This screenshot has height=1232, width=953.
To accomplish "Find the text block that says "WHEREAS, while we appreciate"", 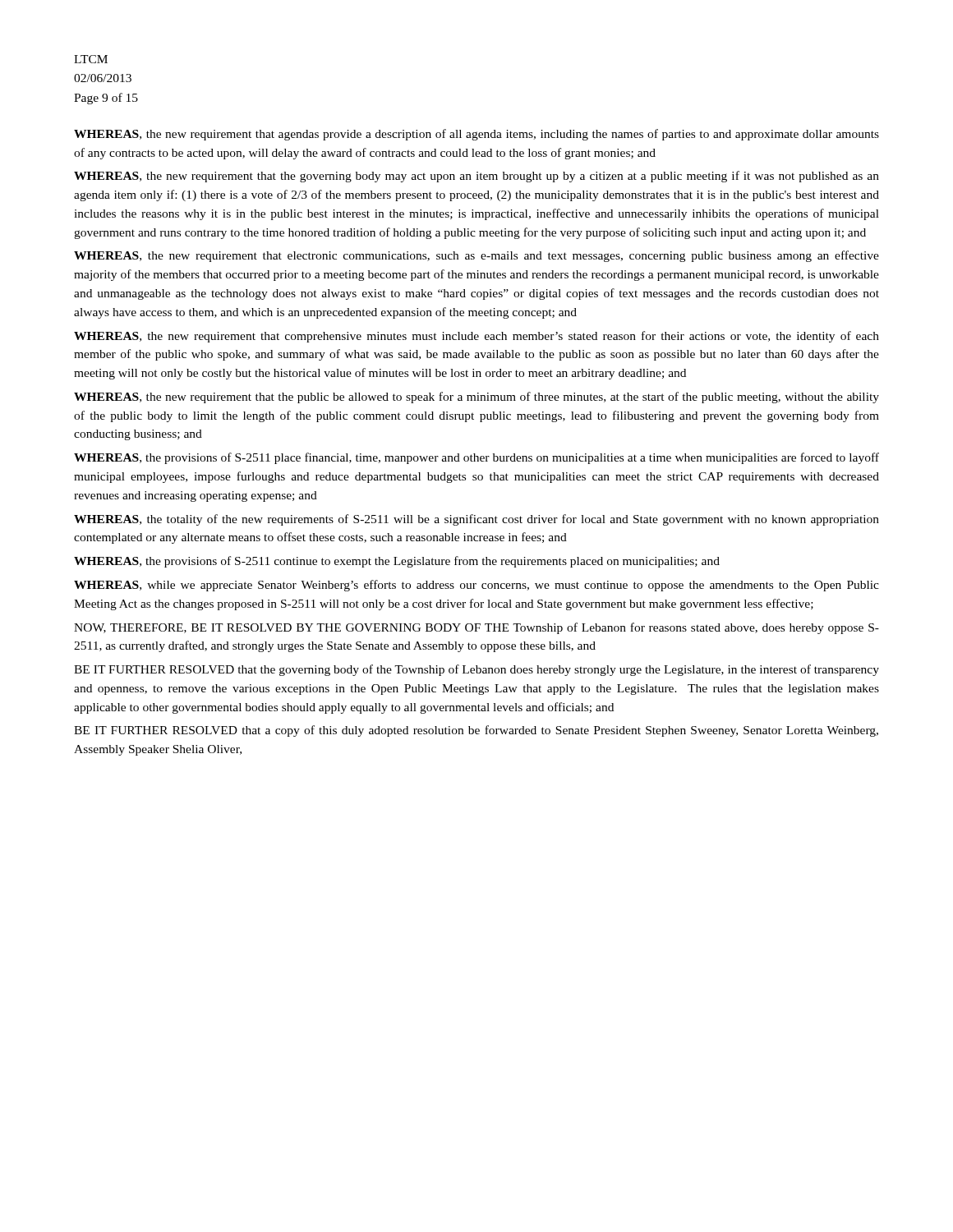I will click(476, 594).
